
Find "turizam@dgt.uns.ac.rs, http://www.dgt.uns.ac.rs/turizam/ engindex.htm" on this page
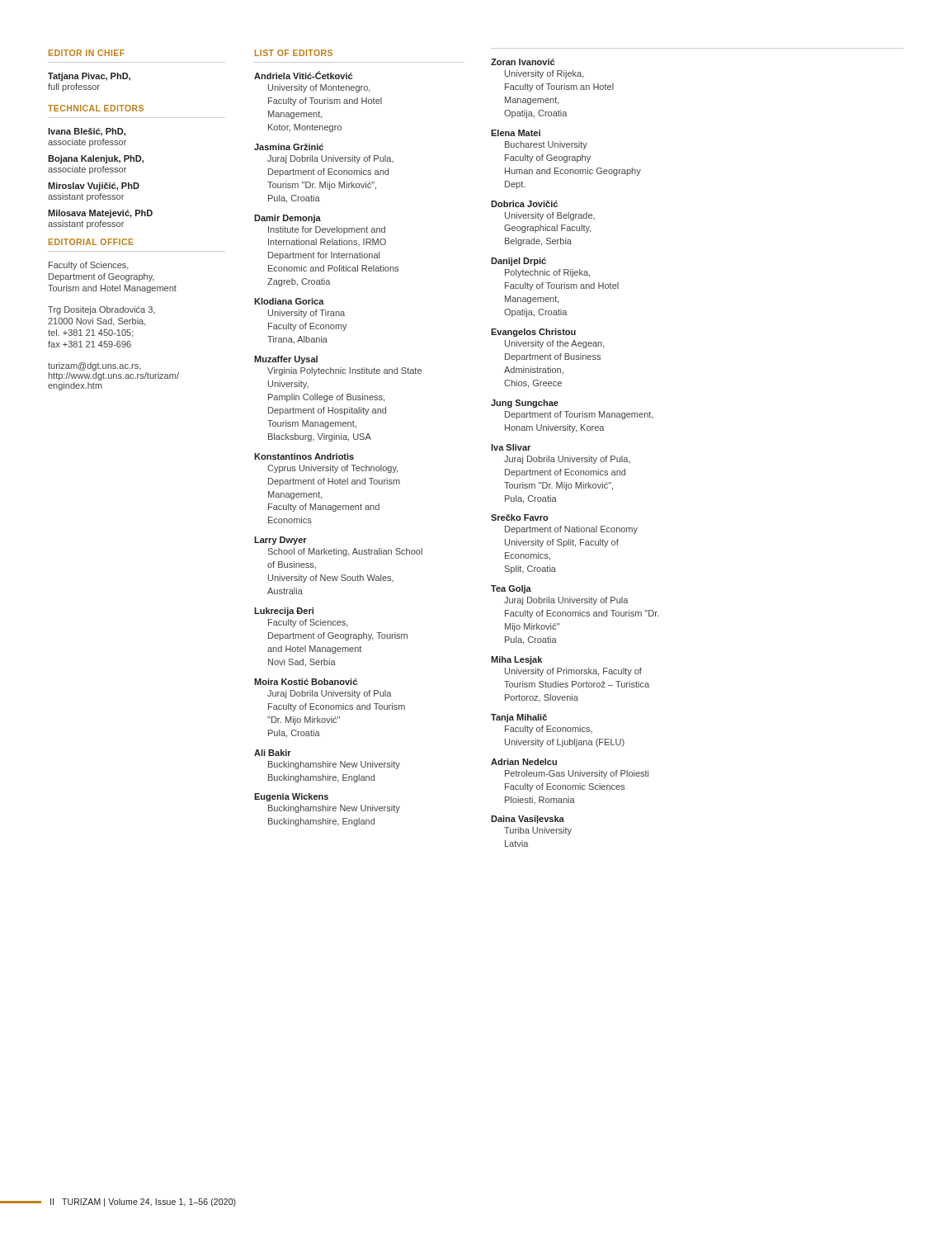point(137,375)
